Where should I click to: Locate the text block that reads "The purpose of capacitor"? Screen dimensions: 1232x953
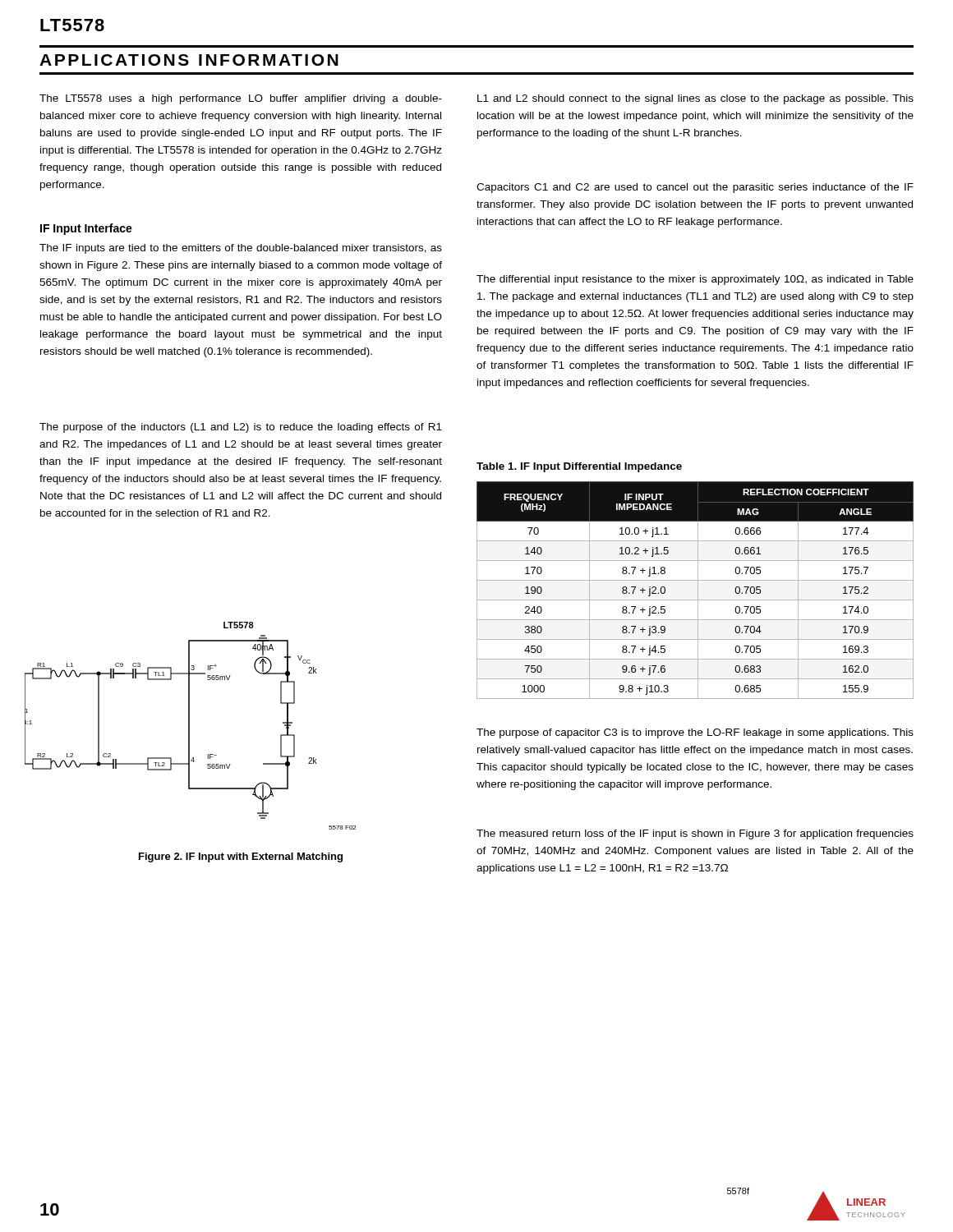(695, 758)
